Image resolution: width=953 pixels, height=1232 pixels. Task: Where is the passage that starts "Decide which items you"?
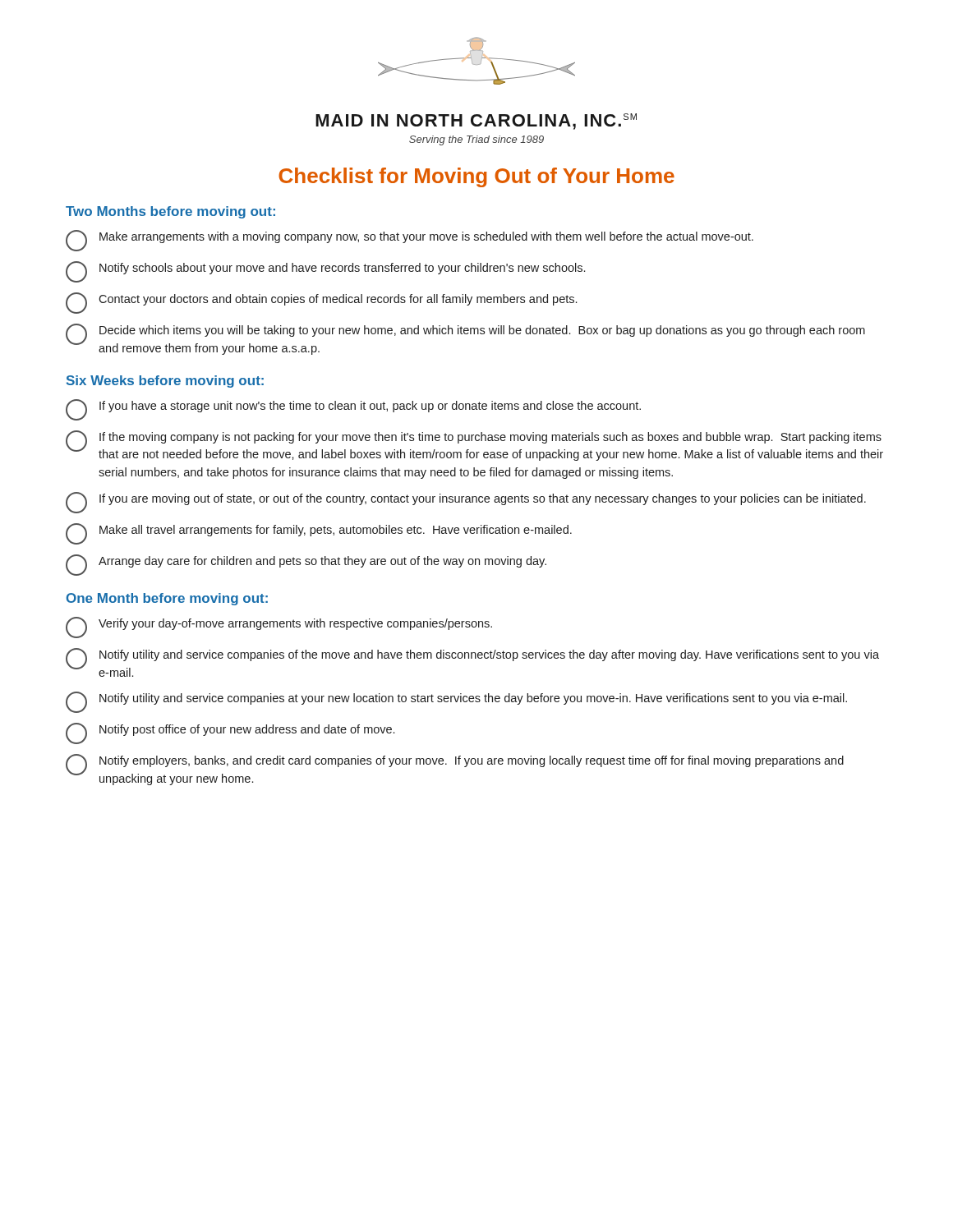pos(476,340)
